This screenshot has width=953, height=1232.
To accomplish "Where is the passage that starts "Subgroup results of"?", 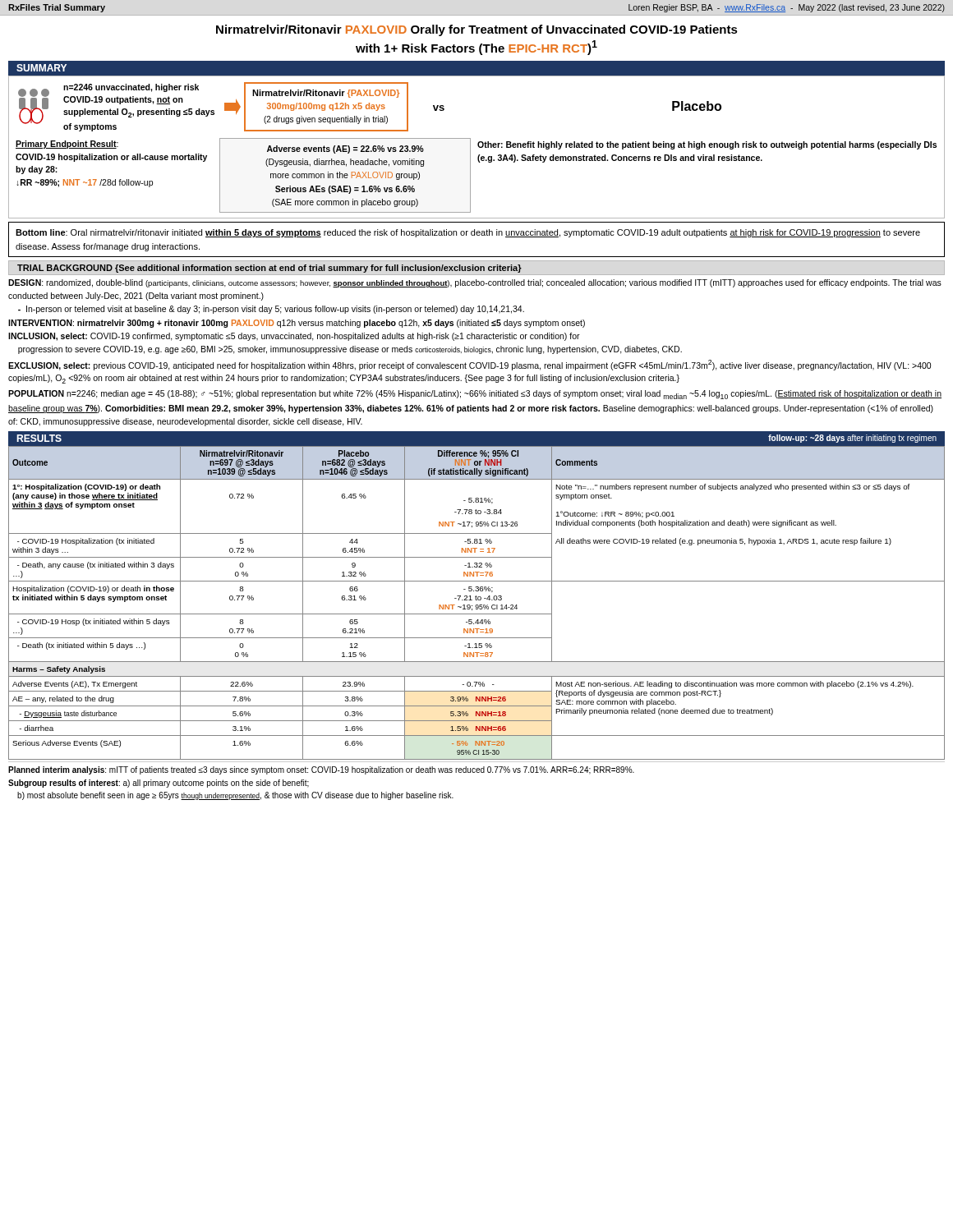I will [x=231, y=789].
